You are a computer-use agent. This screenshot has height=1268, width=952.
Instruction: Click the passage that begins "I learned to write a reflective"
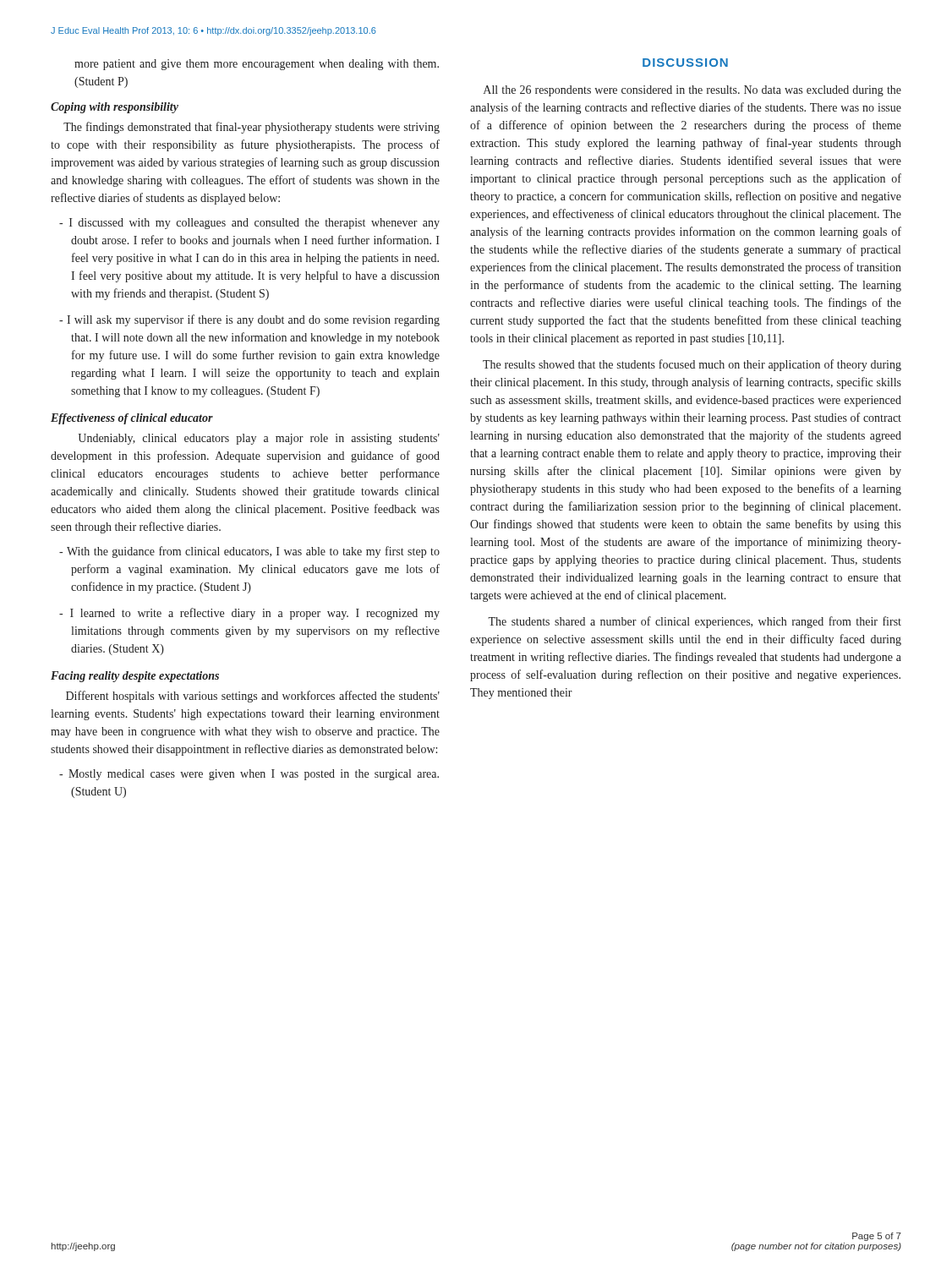(249, 631)
